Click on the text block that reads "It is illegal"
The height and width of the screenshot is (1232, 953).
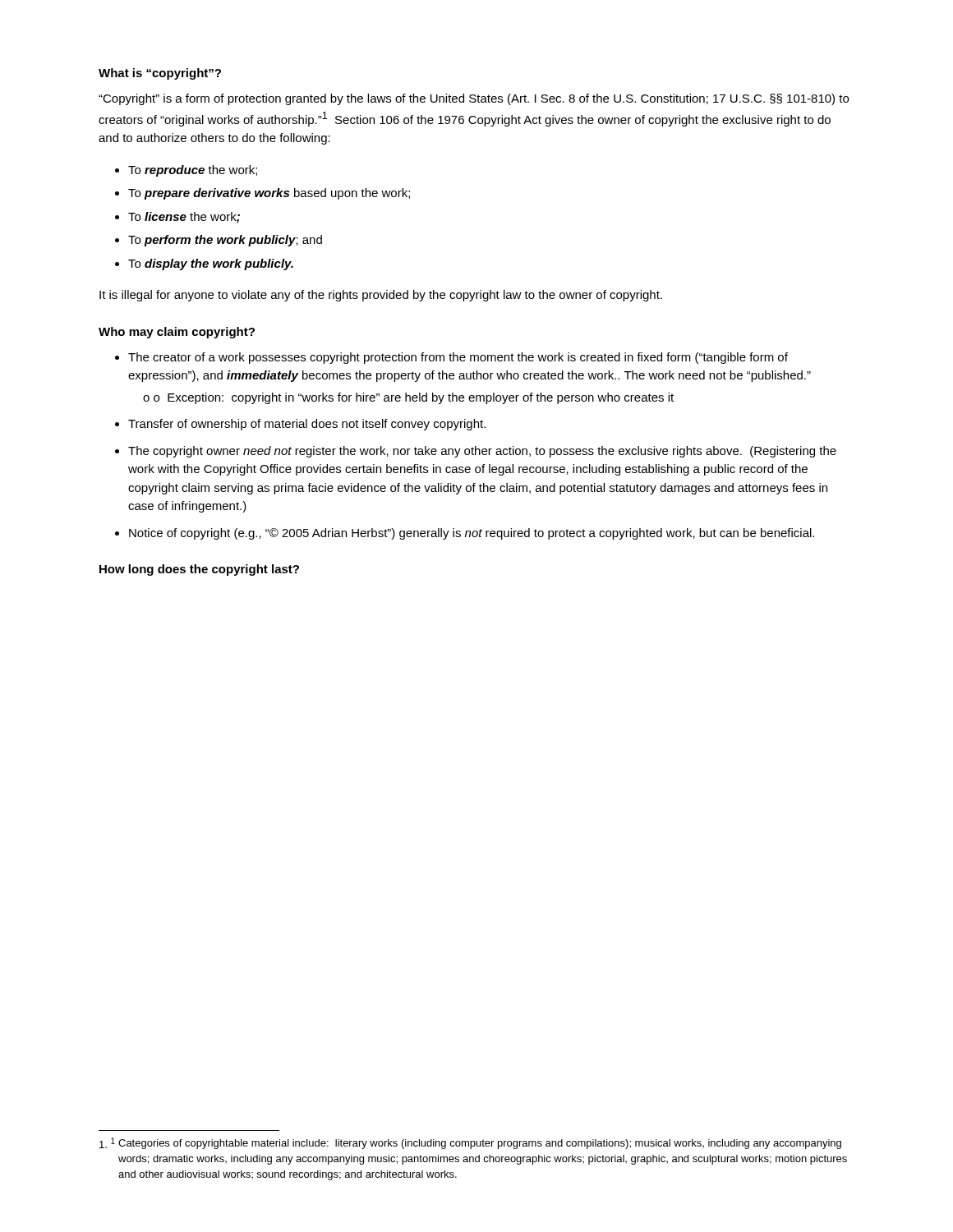(x=381, y=294)
